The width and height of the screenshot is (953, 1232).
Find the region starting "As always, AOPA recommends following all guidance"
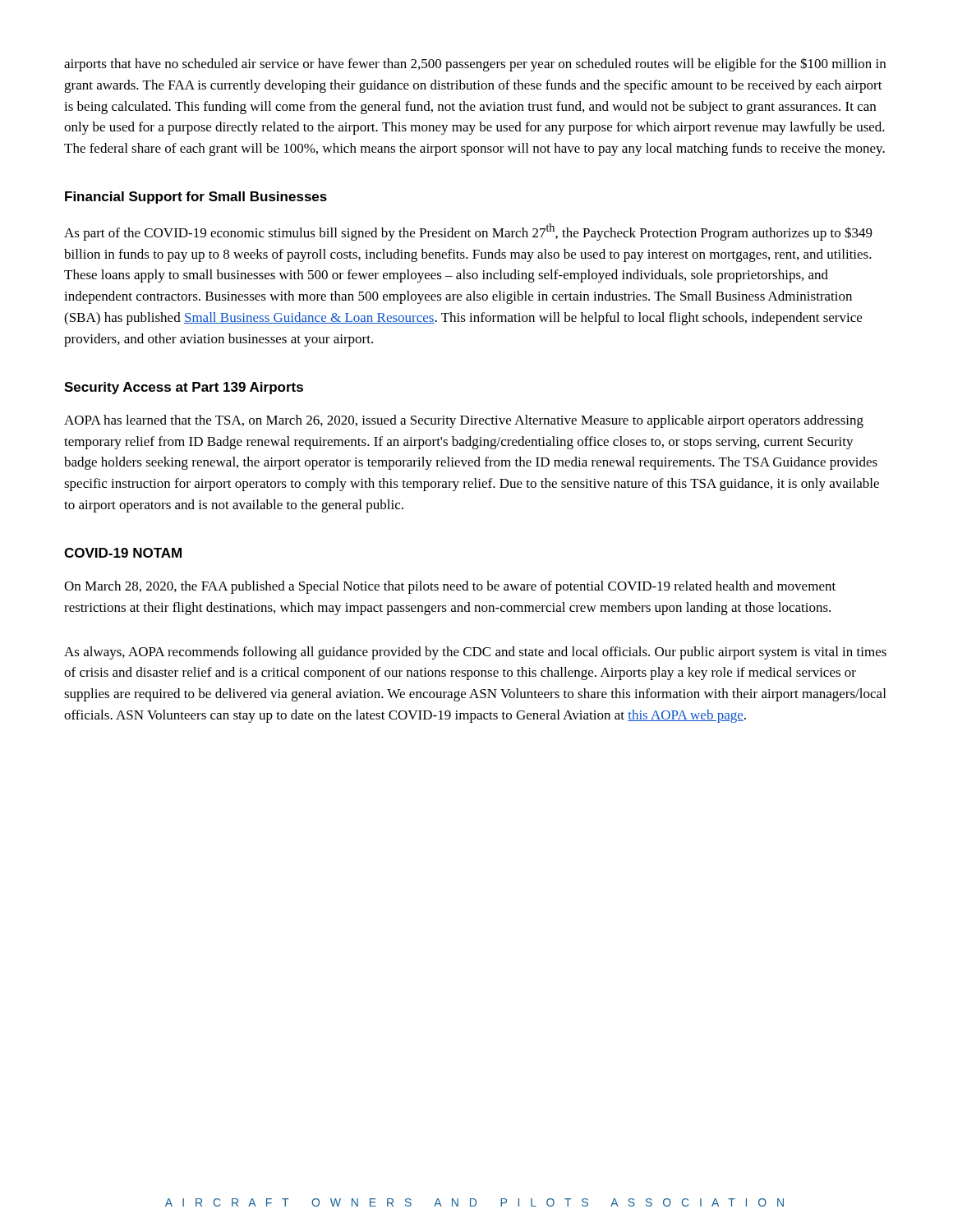[476, 684]
